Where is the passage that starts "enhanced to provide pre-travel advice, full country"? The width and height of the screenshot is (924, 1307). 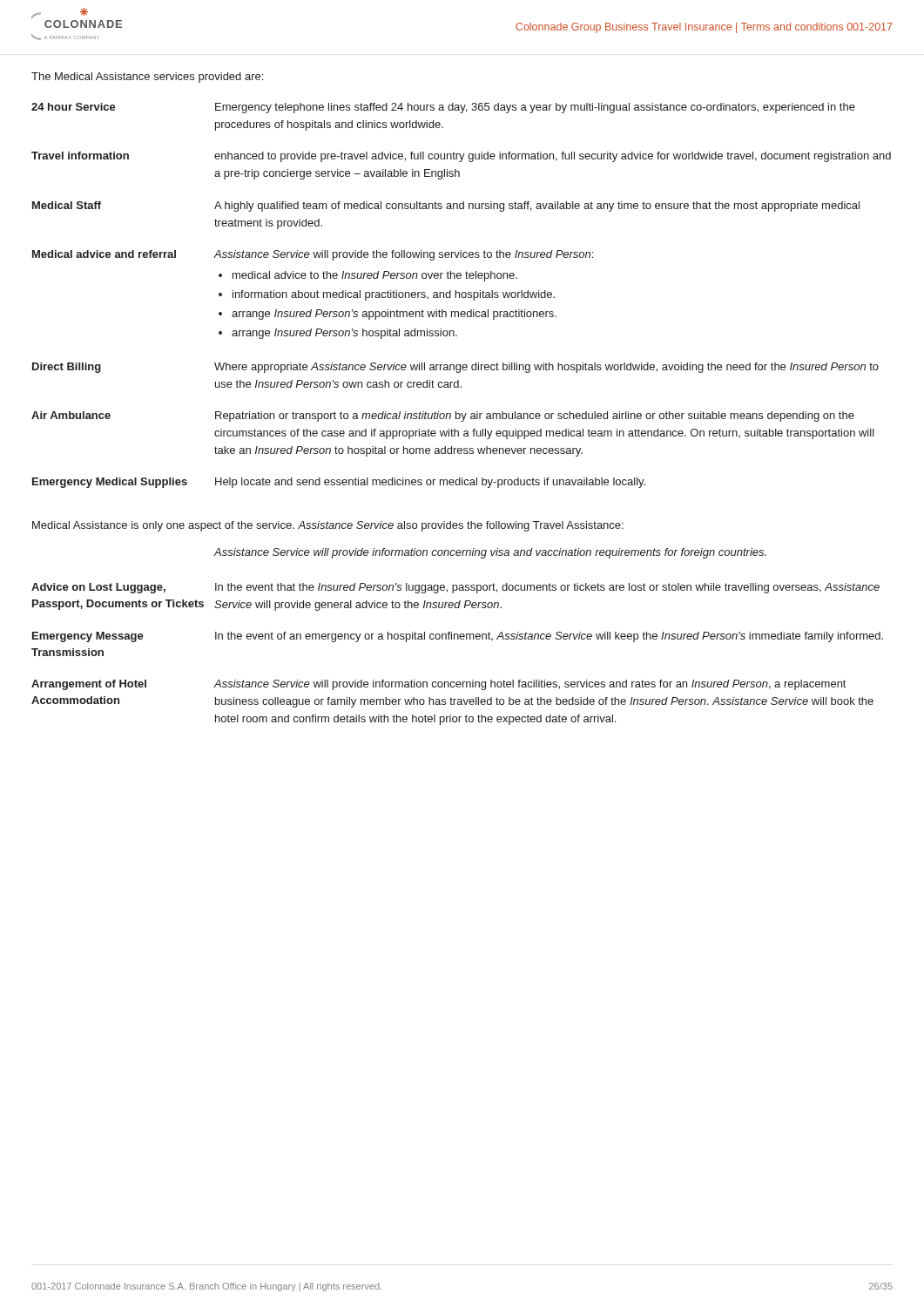click(553, 165)
